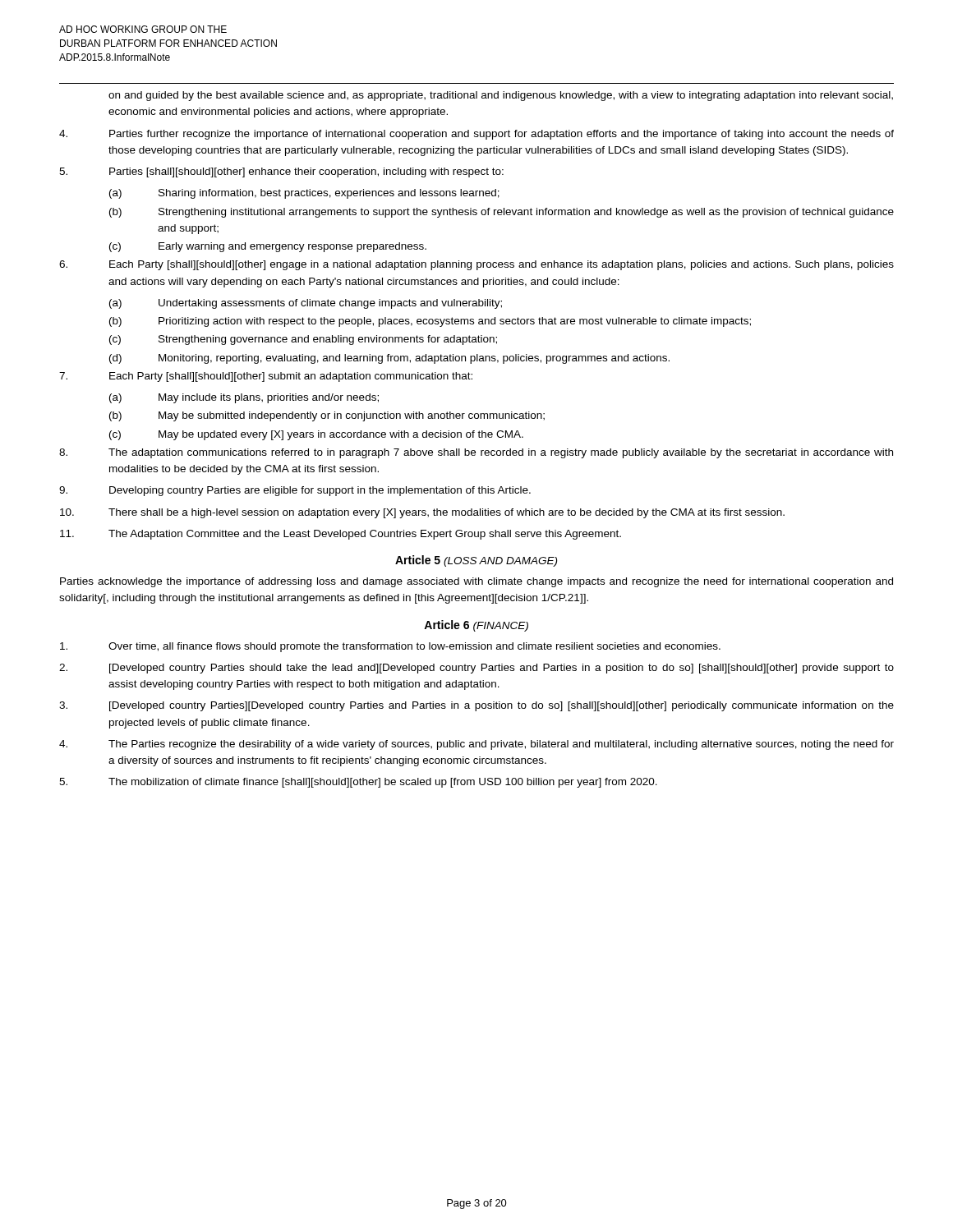
Task: Click on the text block starting "(a) May include its"
Action: [x=244, y=398]
